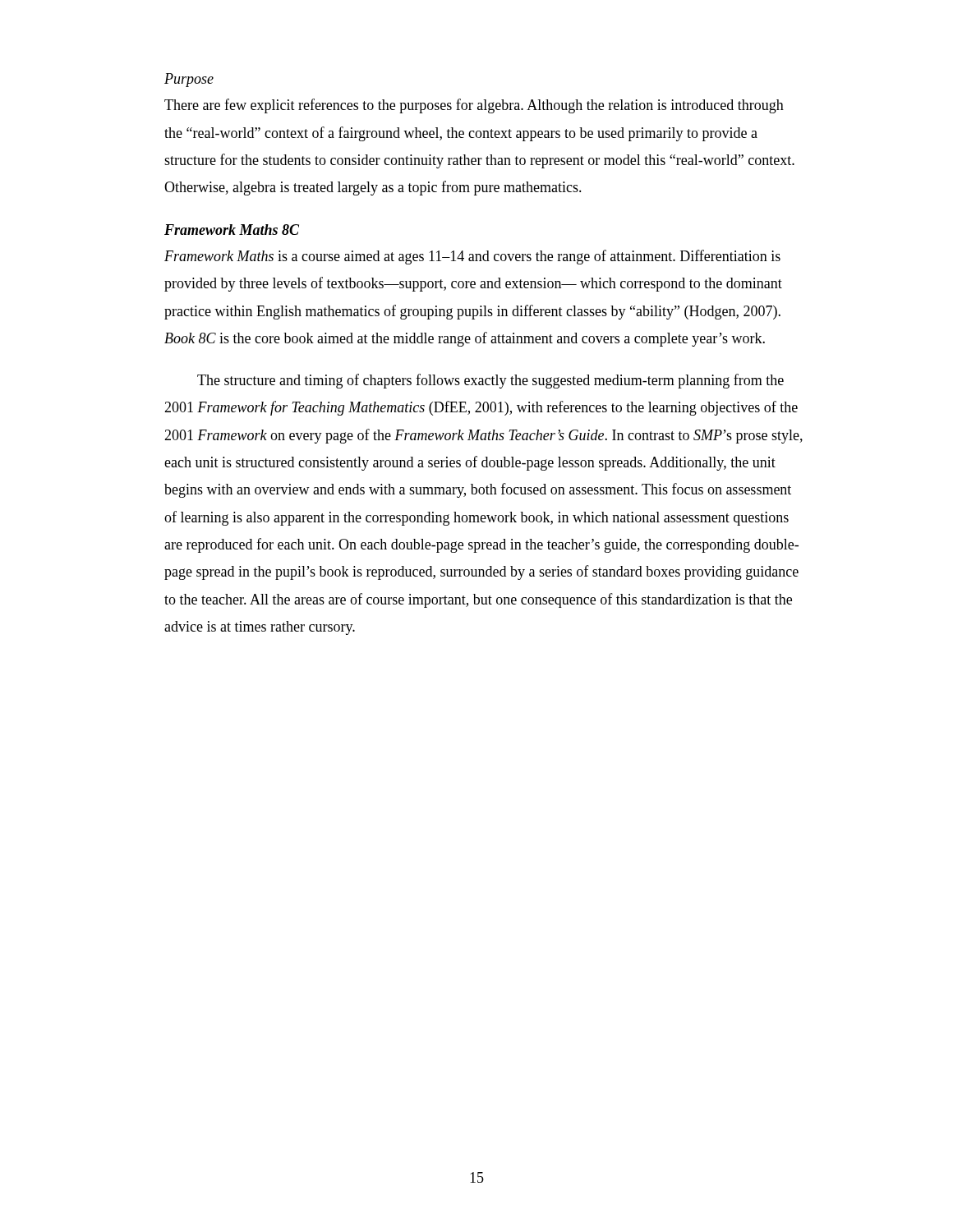
Task: Where is the passage that starts "Framework Maths is a course aimed"?
Action: click(473, 297)
